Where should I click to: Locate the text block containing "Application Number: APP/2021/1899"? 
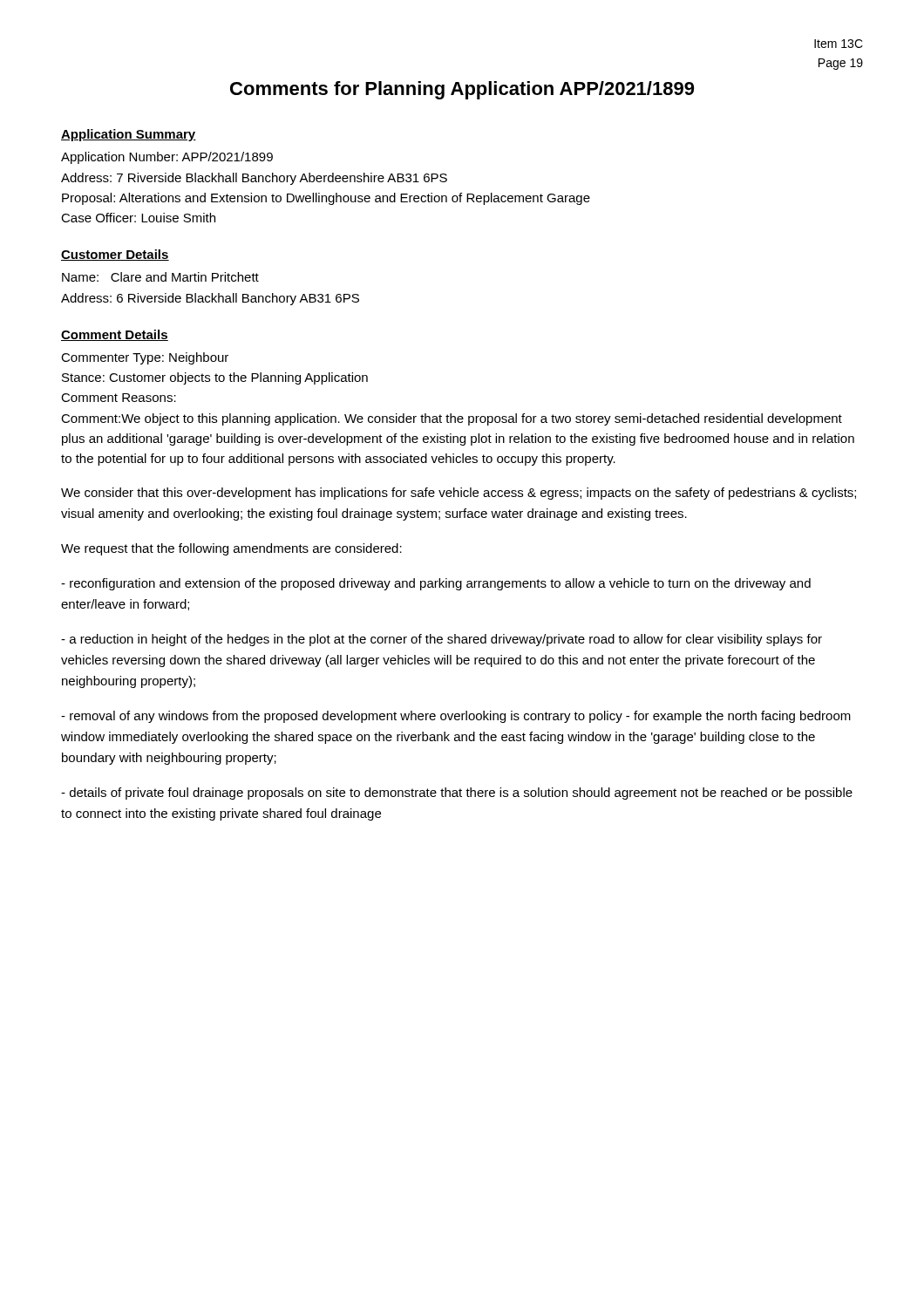pos(326,187)
